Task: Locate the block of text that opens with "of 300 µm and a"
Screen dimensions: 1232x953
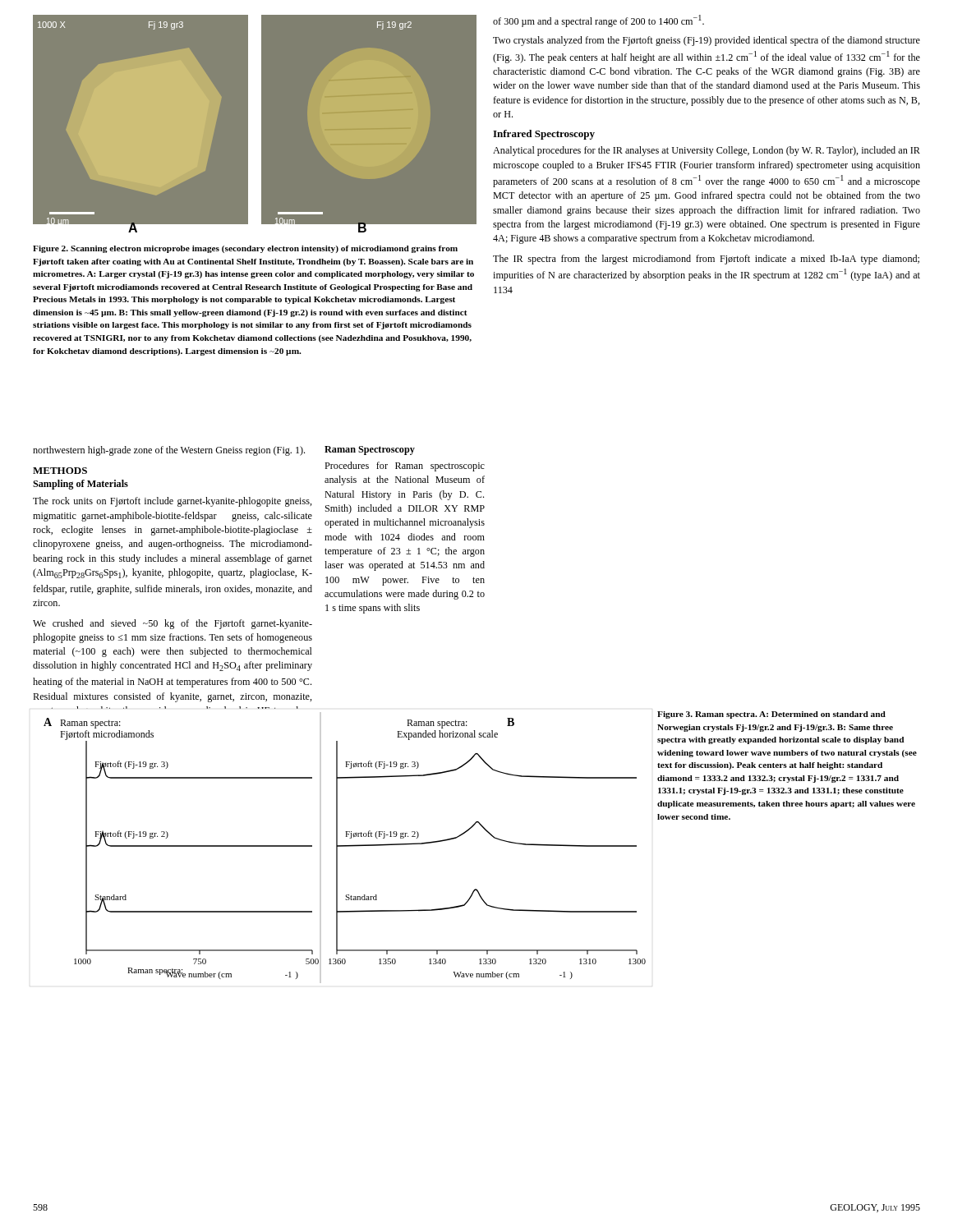Action: pyautogui.click(x=707, y=67)
